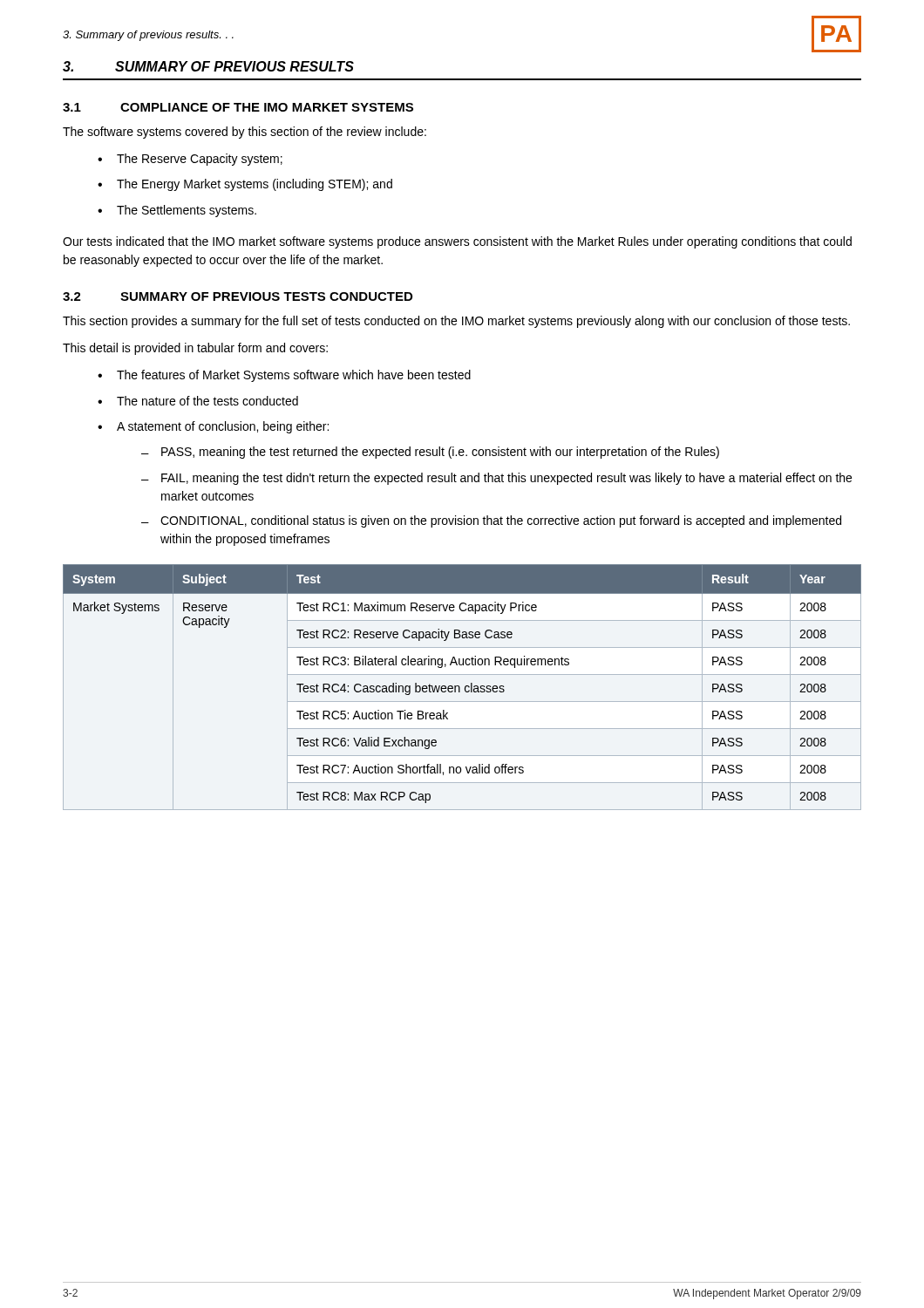
Task: Click on the list item that says "• The Settlements systems."
Action: (177, 211)
